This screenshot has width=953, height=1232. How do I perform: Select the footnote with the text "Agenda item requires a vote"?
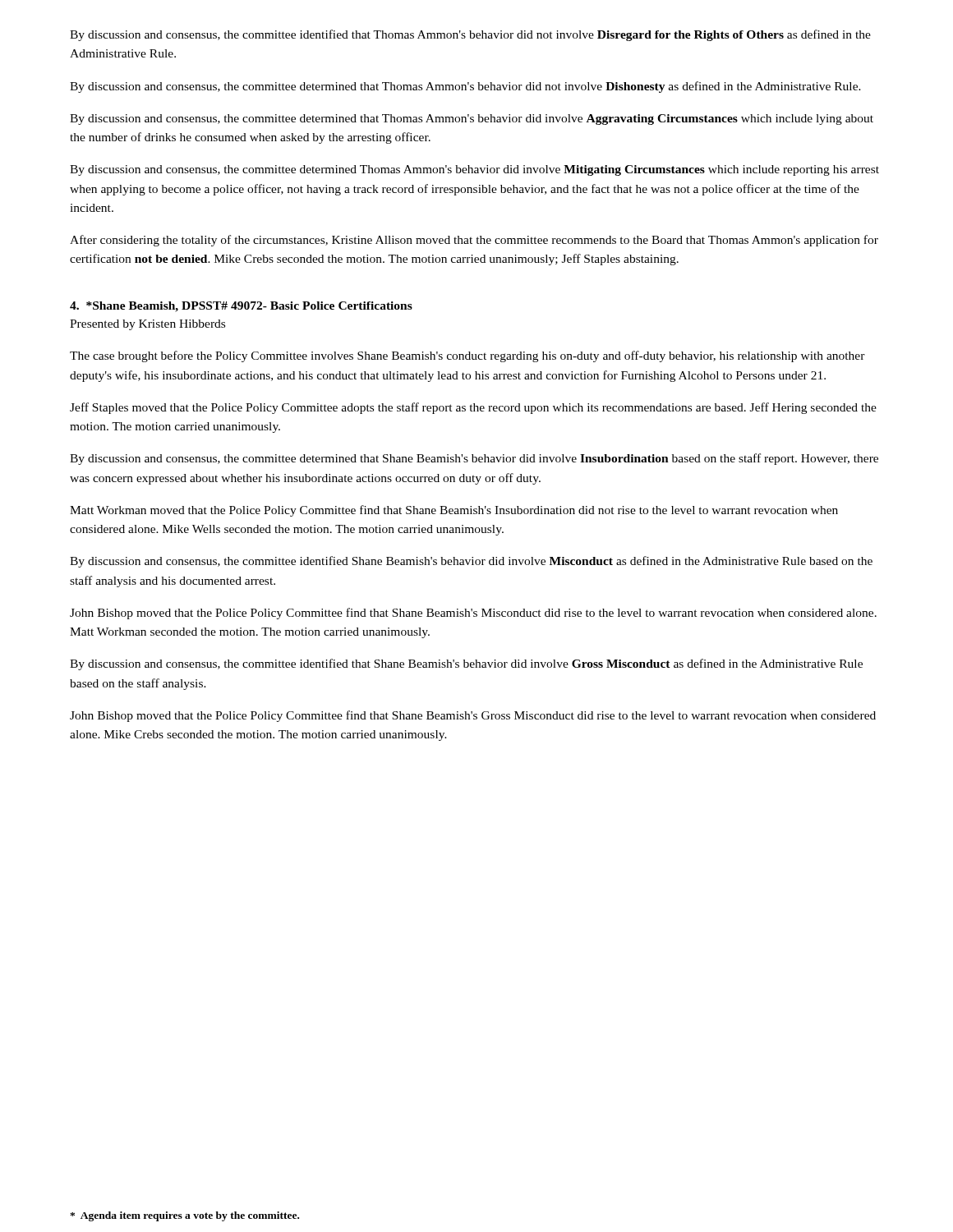click(x=185, y=1215)
